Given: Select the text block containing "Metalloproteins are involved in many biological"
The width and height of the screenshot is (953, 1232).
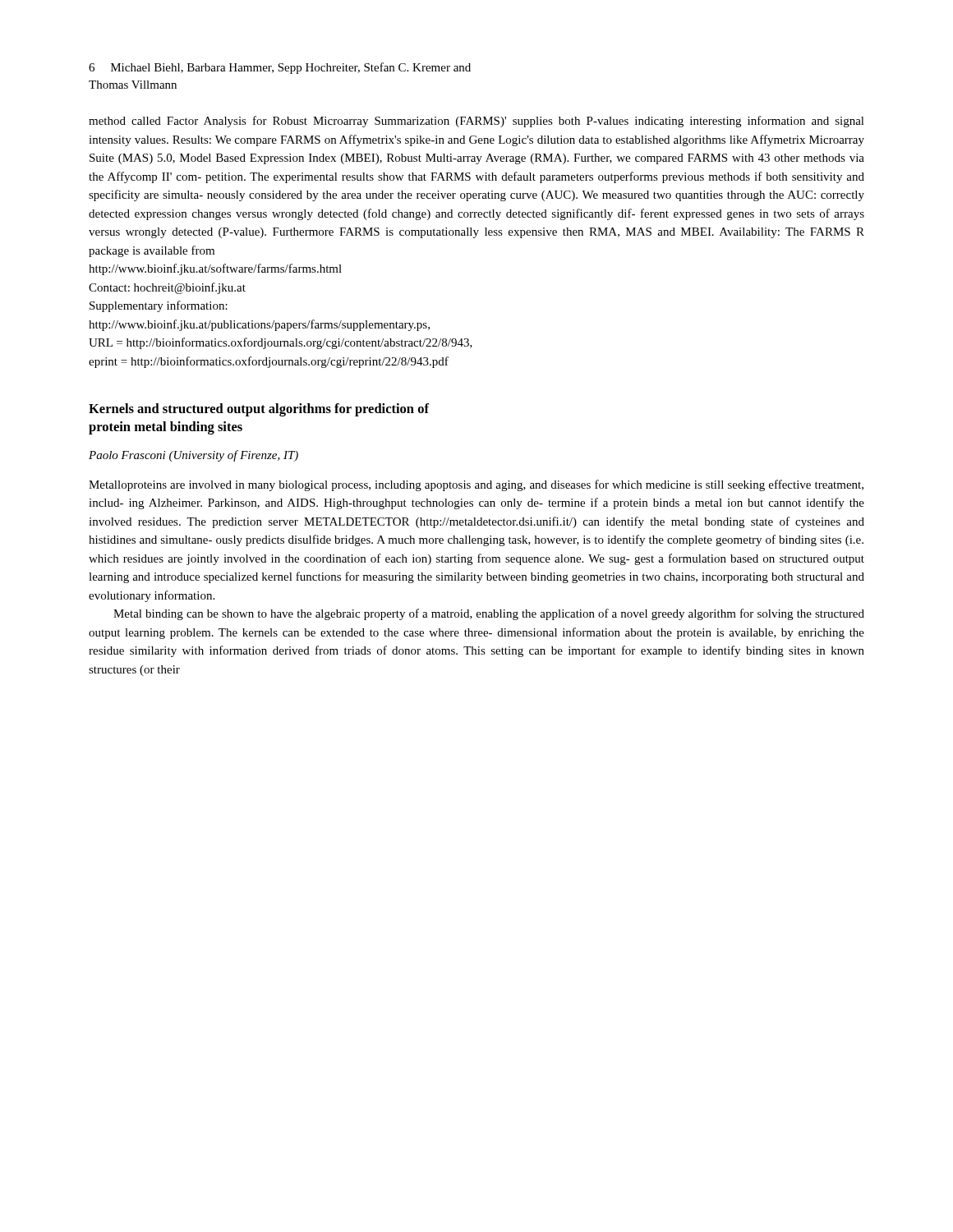Looking at the screenshot, I should (x=476, y=577).
